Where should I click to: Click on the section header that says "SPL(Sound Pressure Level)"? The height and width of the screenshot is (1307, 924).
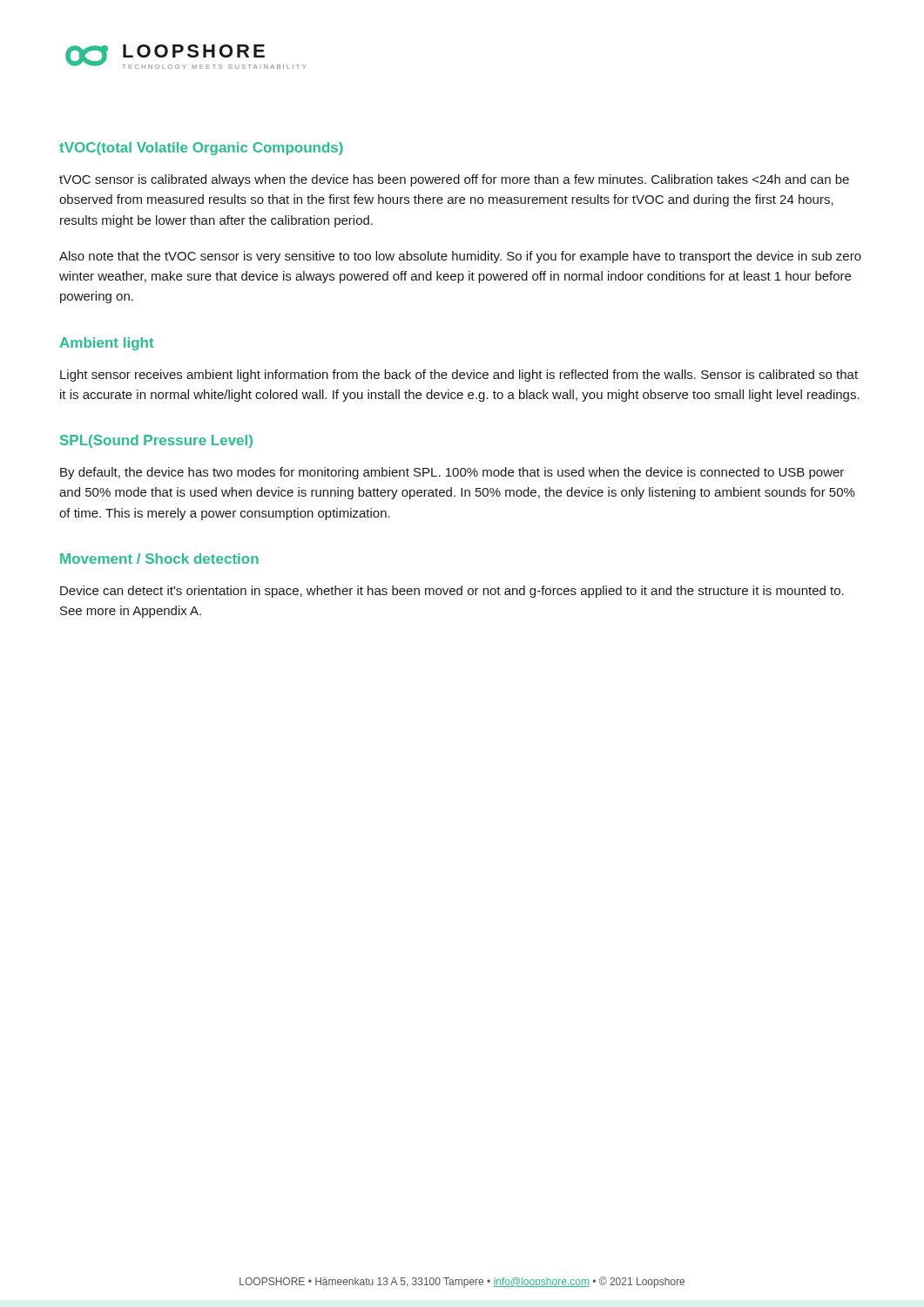(156, 440)
